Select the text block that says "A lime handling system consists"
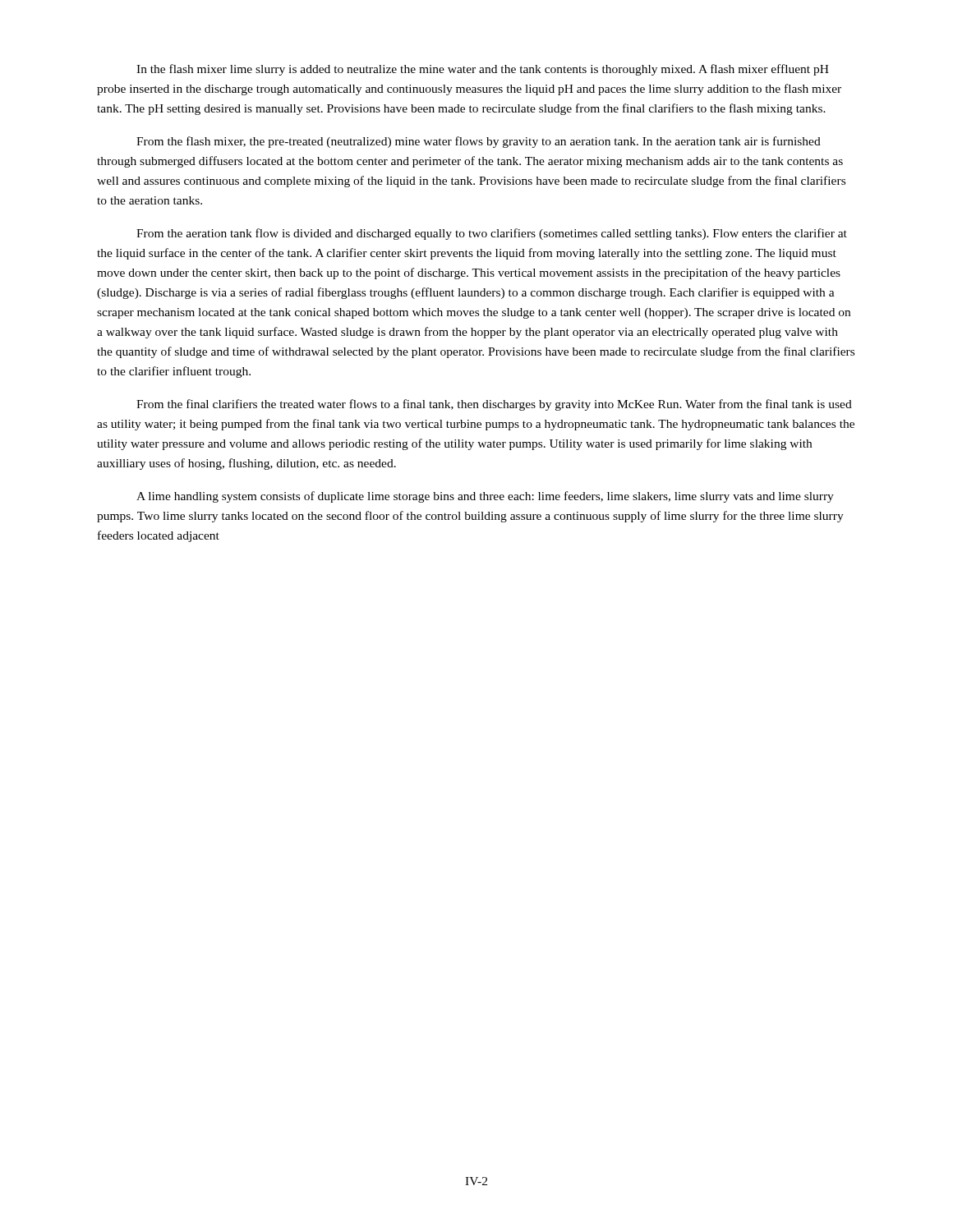The image size is (953, 1232). tap(470, 516)
